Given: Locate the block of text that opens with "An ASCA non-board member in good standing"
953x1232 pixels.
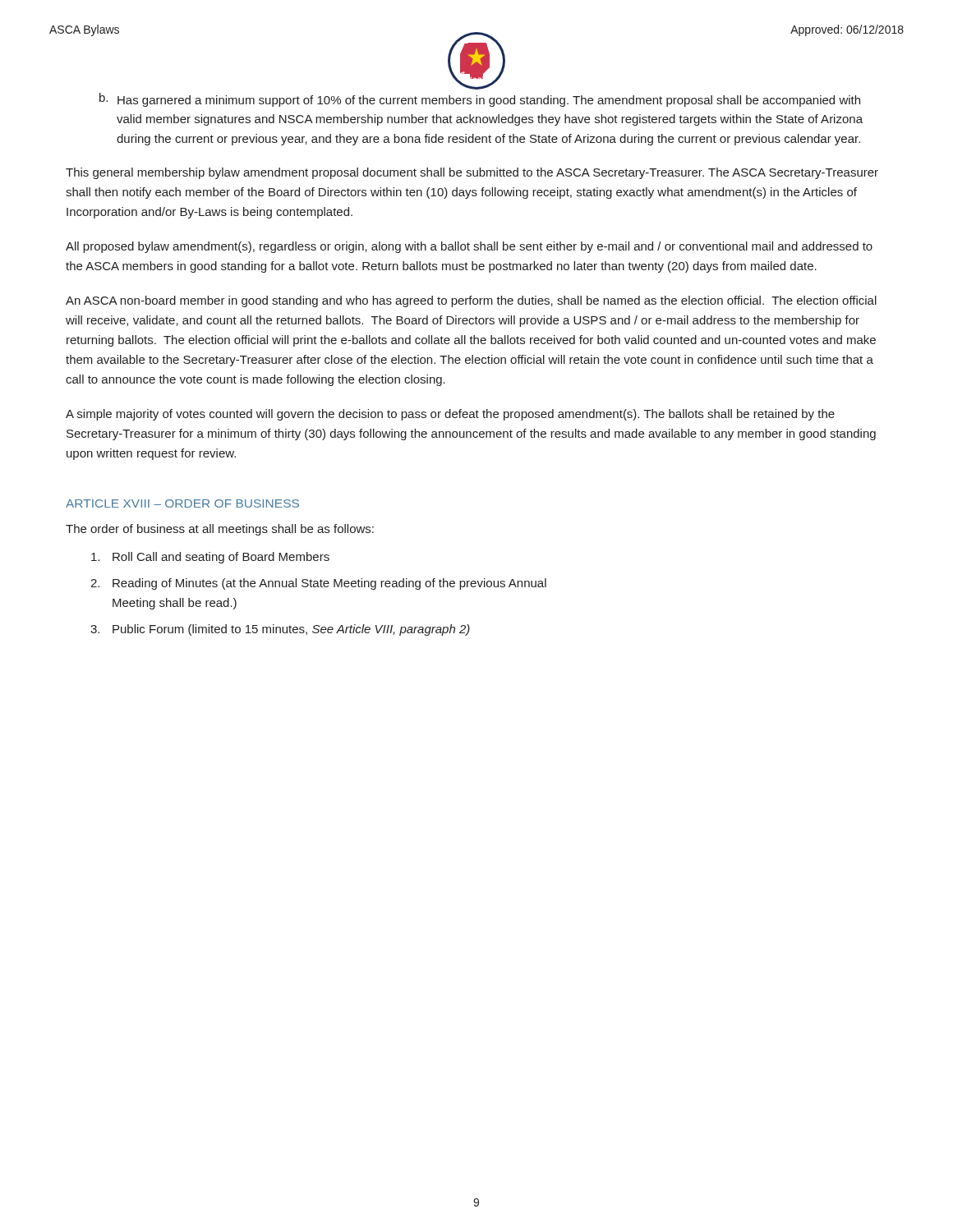Looking at the screenshot, I should [x=471, y=339].
